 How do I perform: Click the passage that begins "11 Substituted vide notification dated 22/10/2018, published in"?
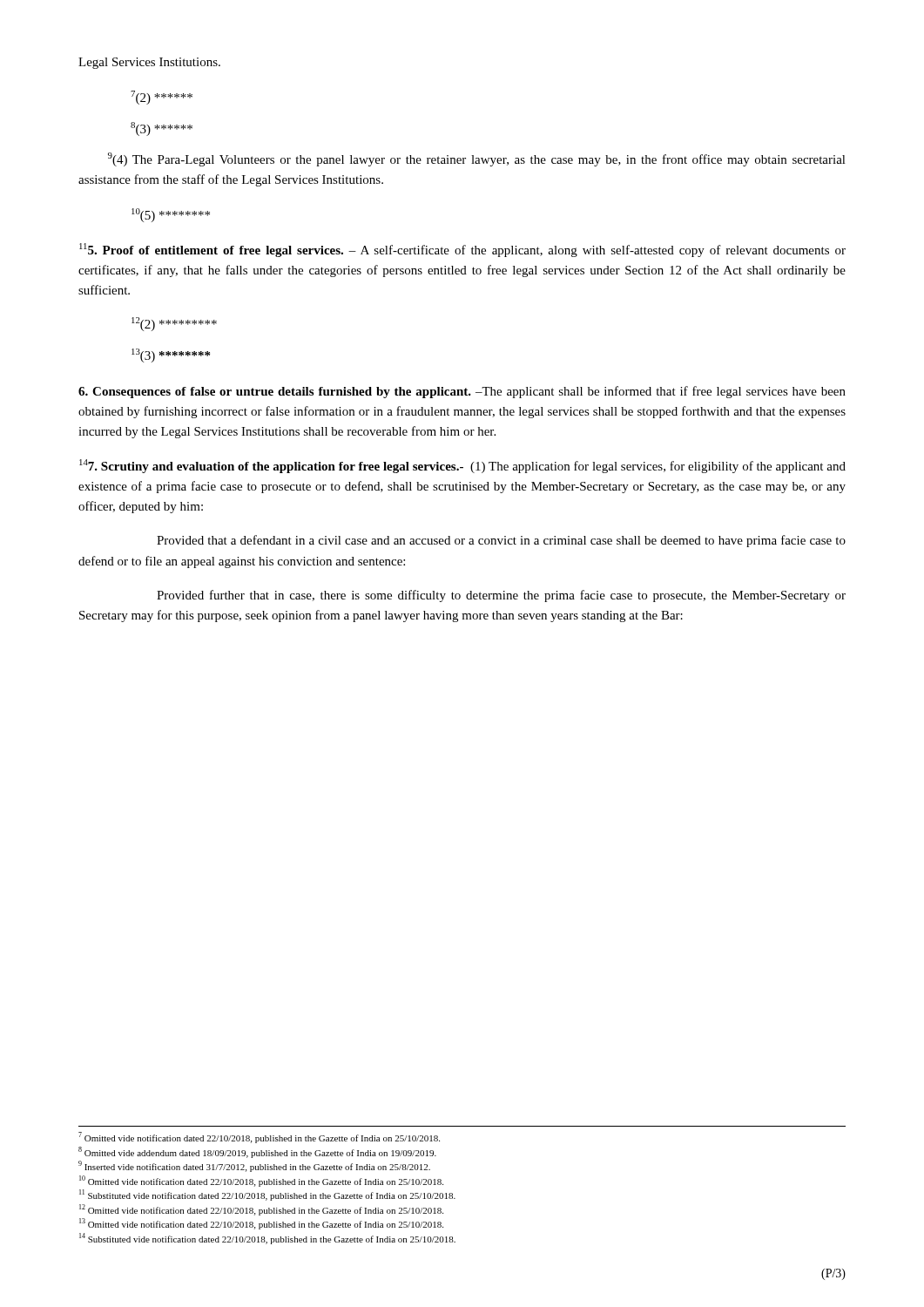tap(267, 1195)
